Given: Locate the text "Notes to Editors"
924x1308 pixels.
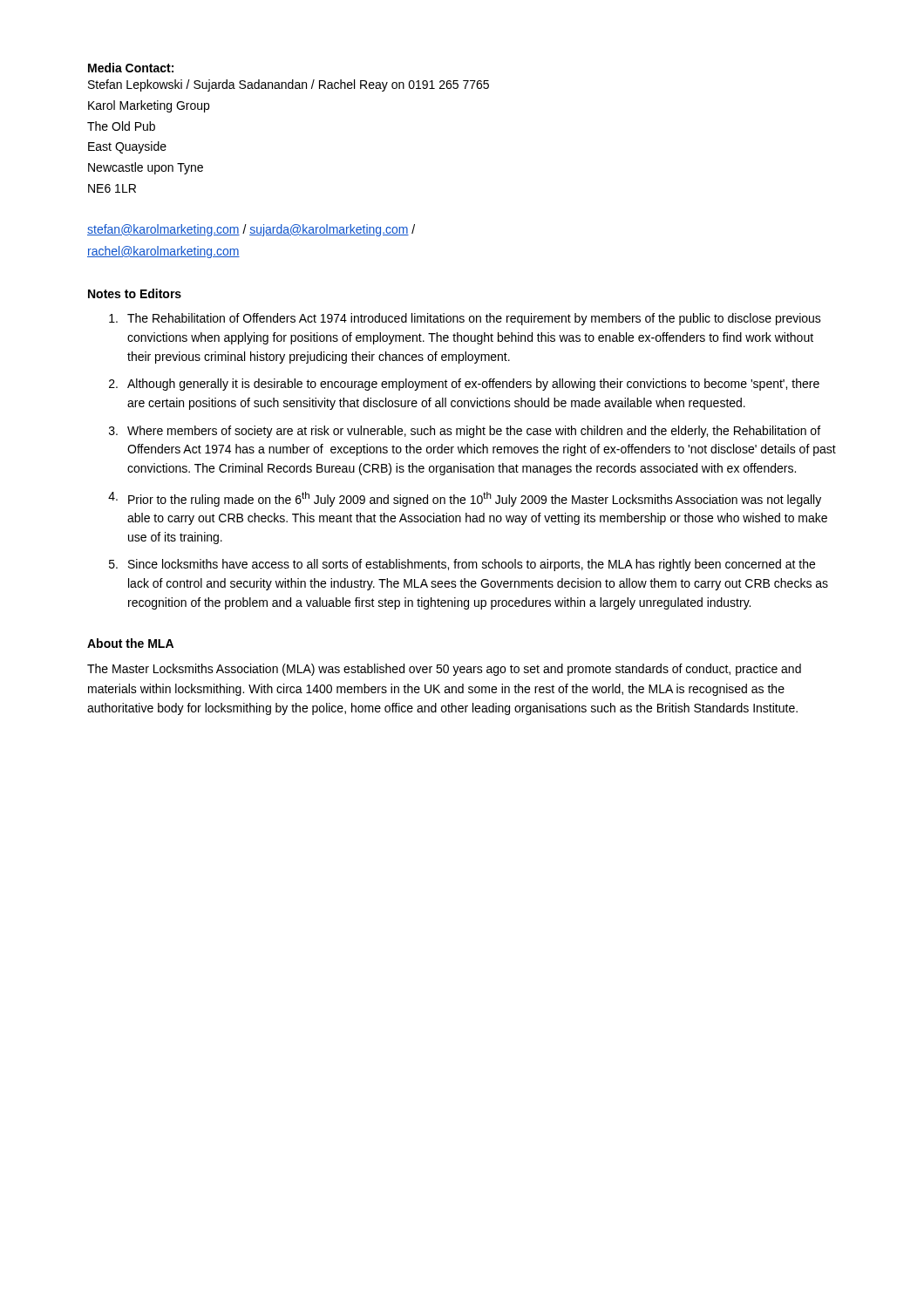Looking at the screenshot, I should 134,294.
